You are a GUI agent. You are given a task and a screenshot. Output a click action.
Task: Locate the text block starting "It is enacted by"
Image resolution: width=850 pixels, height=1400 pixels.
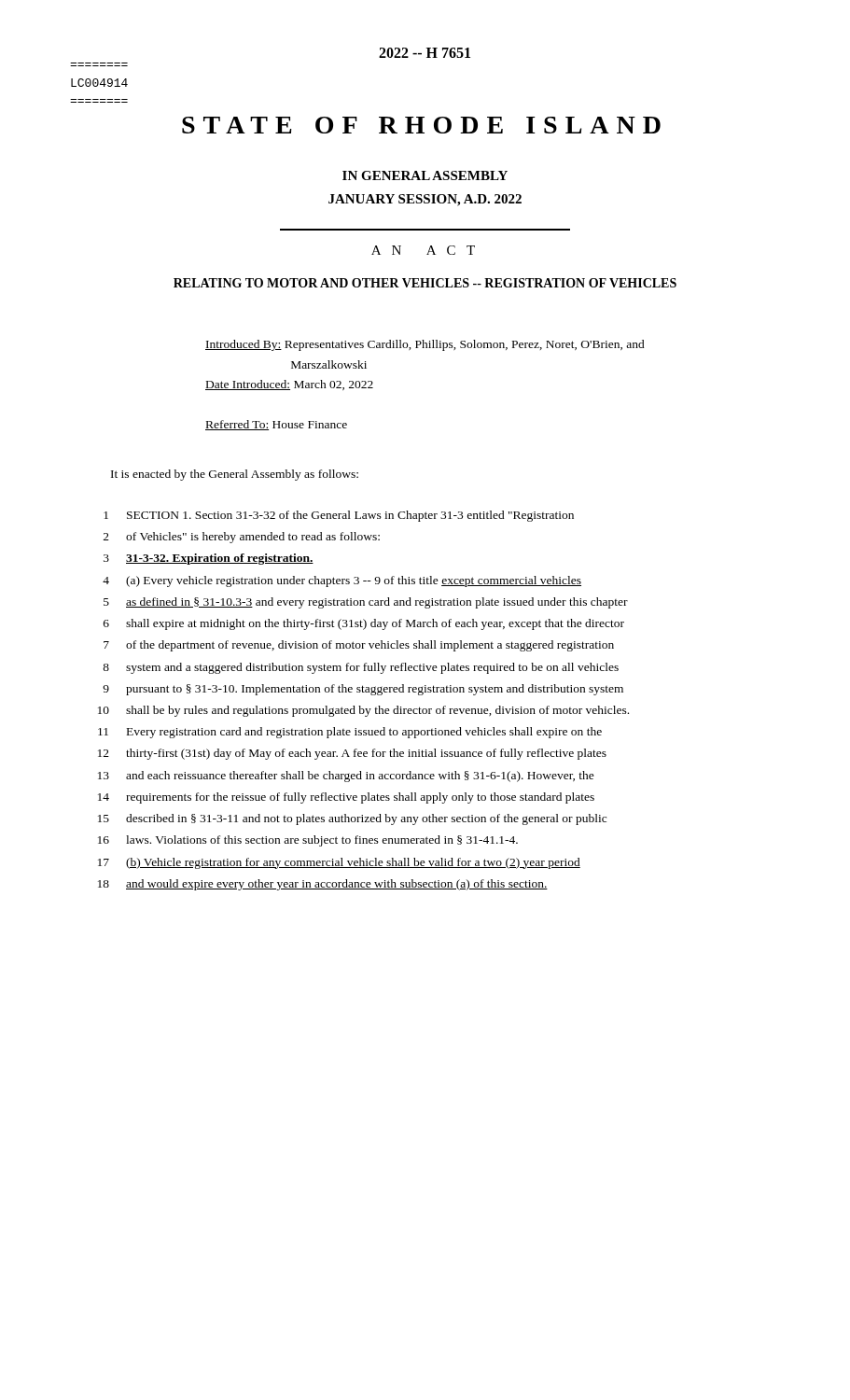pyautogui.click(x=235, y=474)
